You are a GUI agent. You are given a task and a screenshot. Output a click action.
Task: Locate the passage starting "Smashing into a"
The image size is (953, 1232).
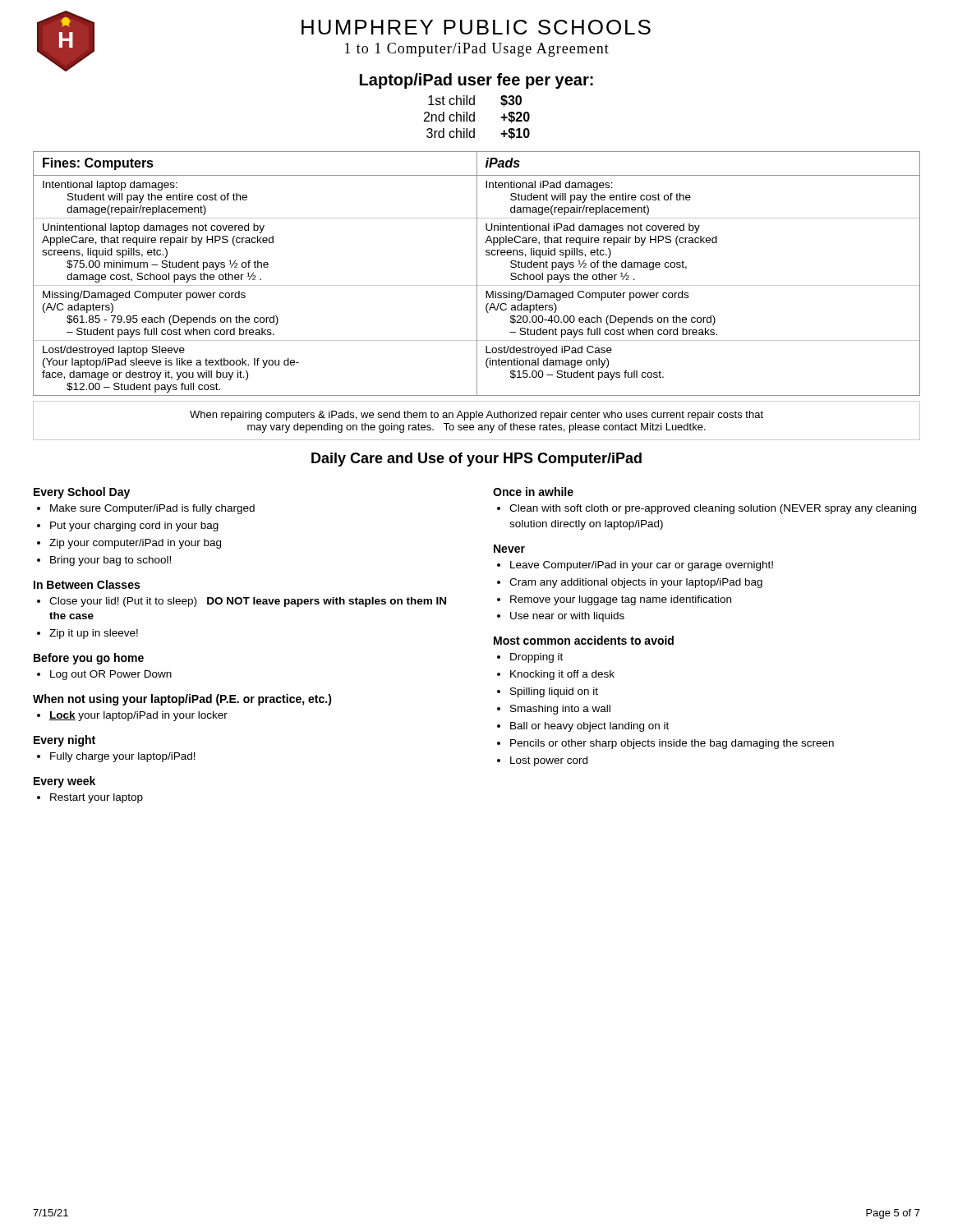tap(560, 708)
